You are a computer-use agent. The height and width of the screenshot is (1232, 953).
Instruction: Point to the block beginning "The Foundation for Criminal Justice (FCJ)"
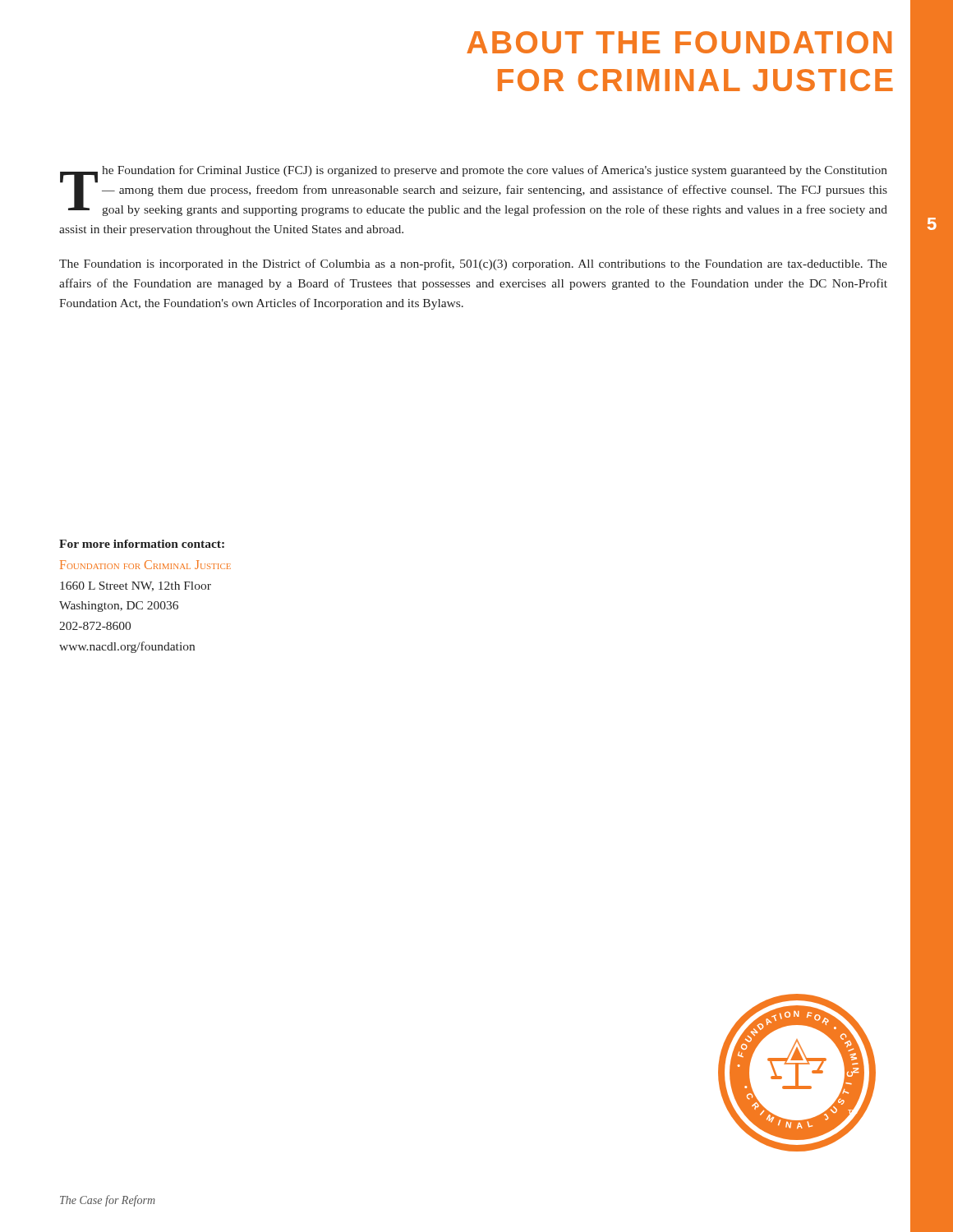[x=474, y=191]
